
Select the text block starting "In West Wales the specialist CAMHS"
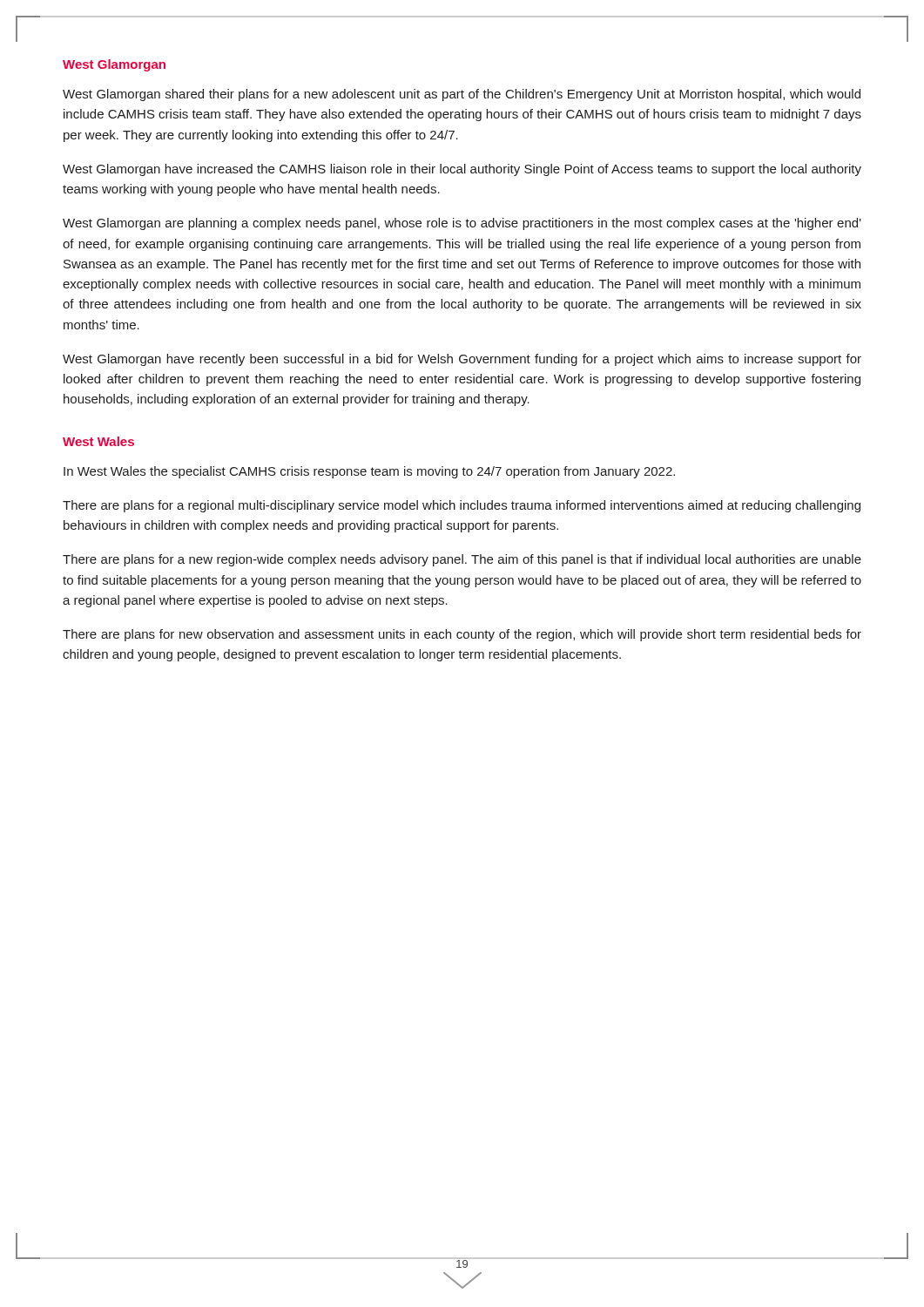click(369, 471)
